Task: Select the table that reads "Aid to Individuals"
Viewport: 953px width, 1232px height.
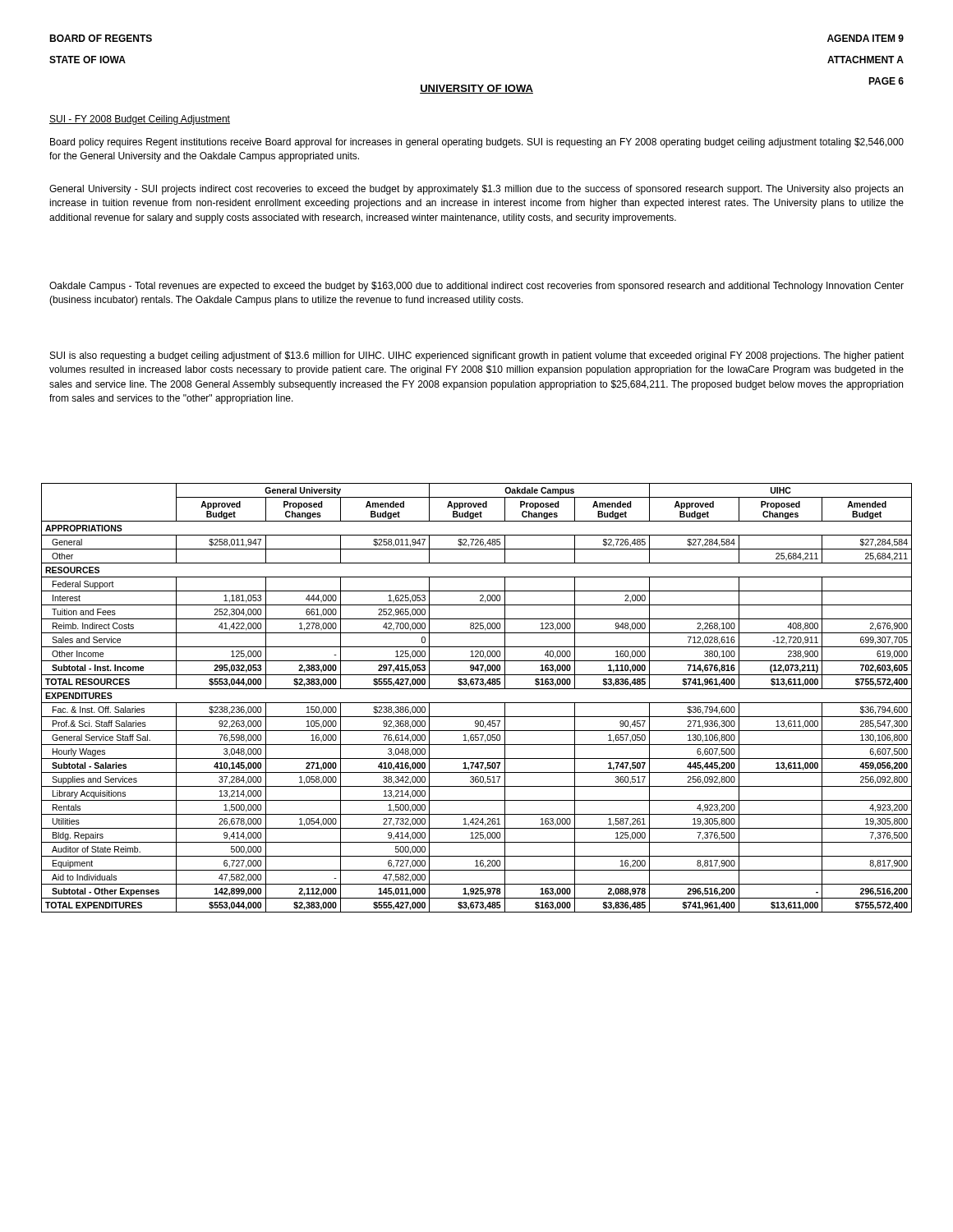Action: pos(476,698)
